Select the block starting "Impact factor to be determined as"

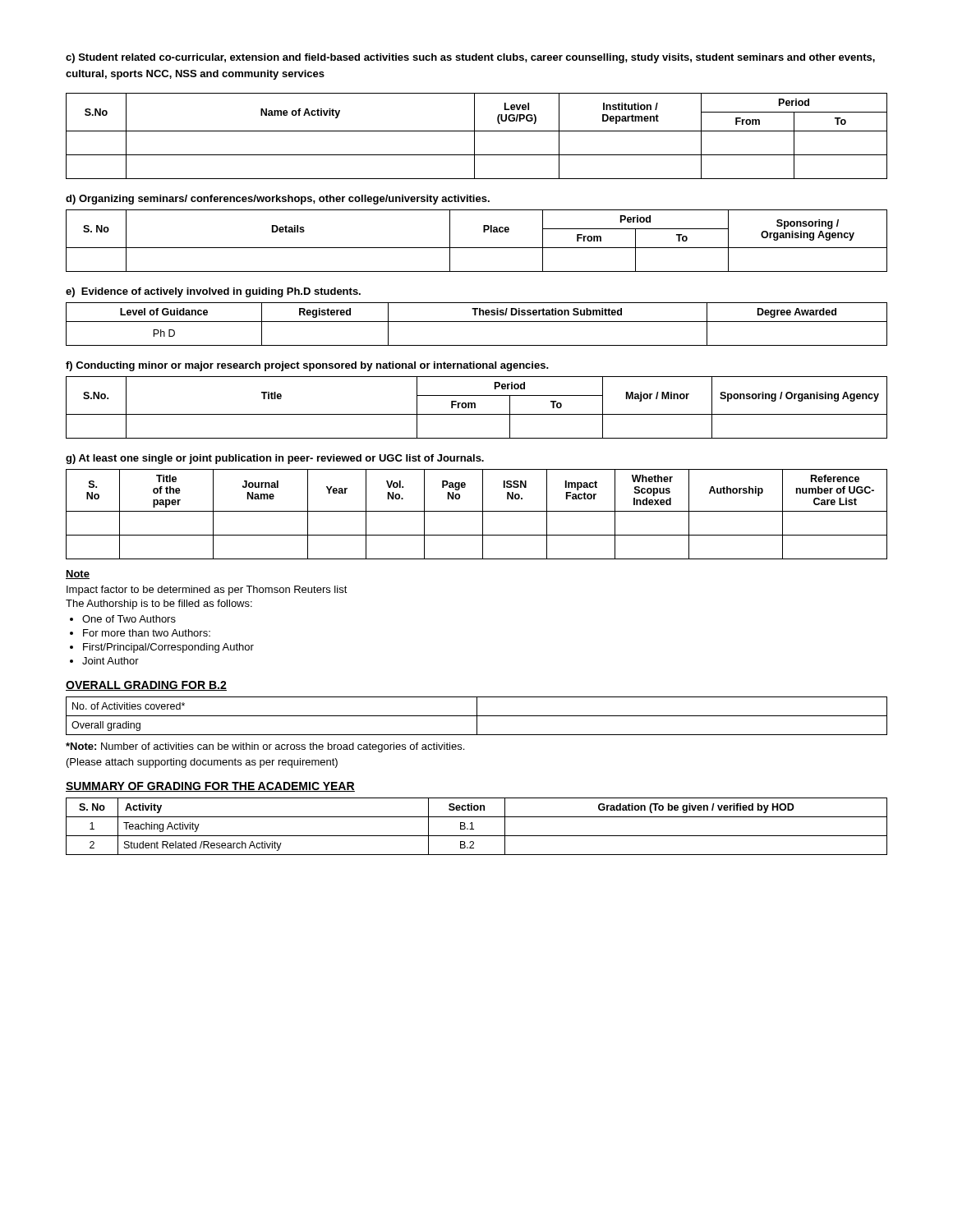(206, 589)
